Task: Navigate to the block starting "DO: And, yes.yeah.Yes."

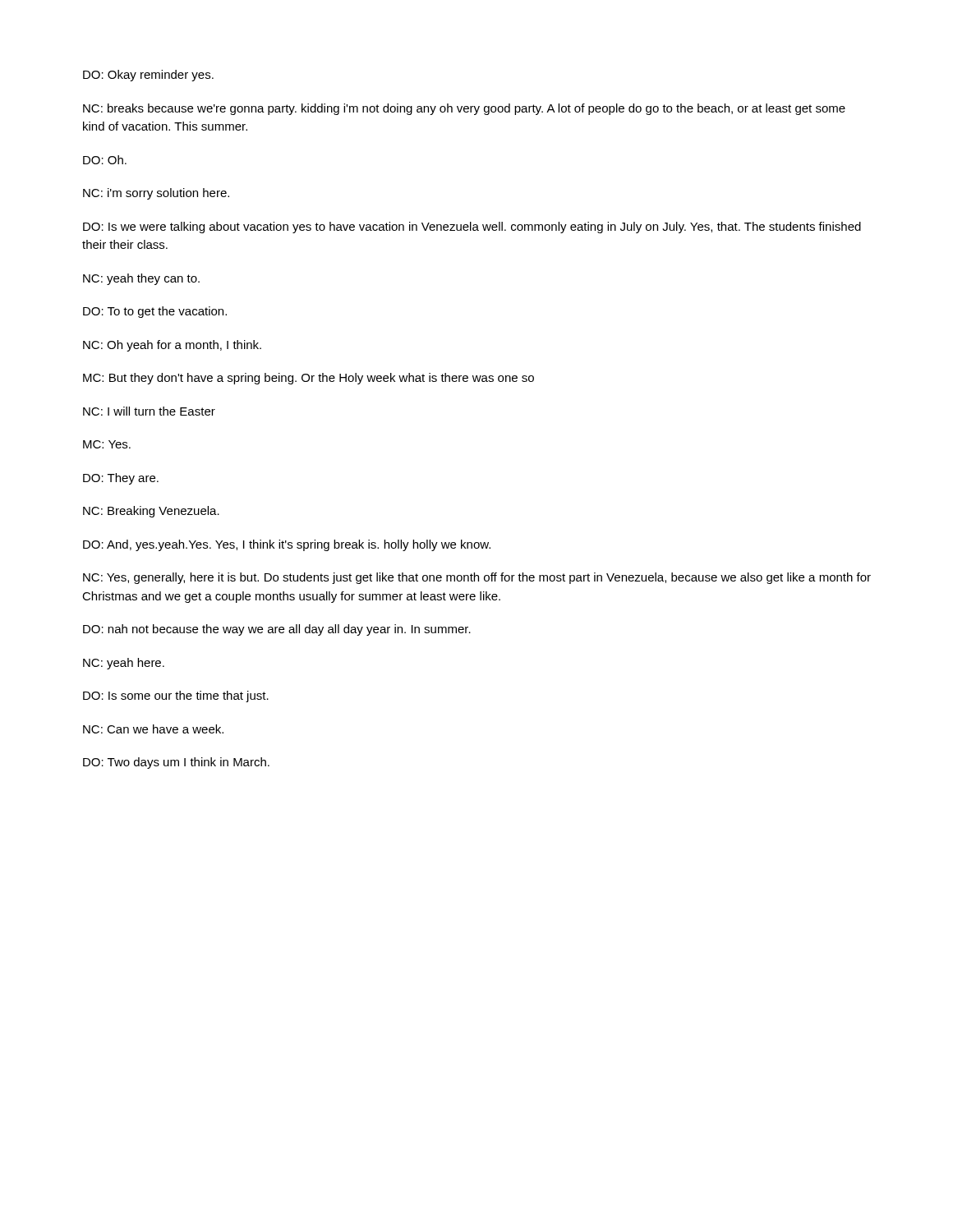Action: (287, 544)
